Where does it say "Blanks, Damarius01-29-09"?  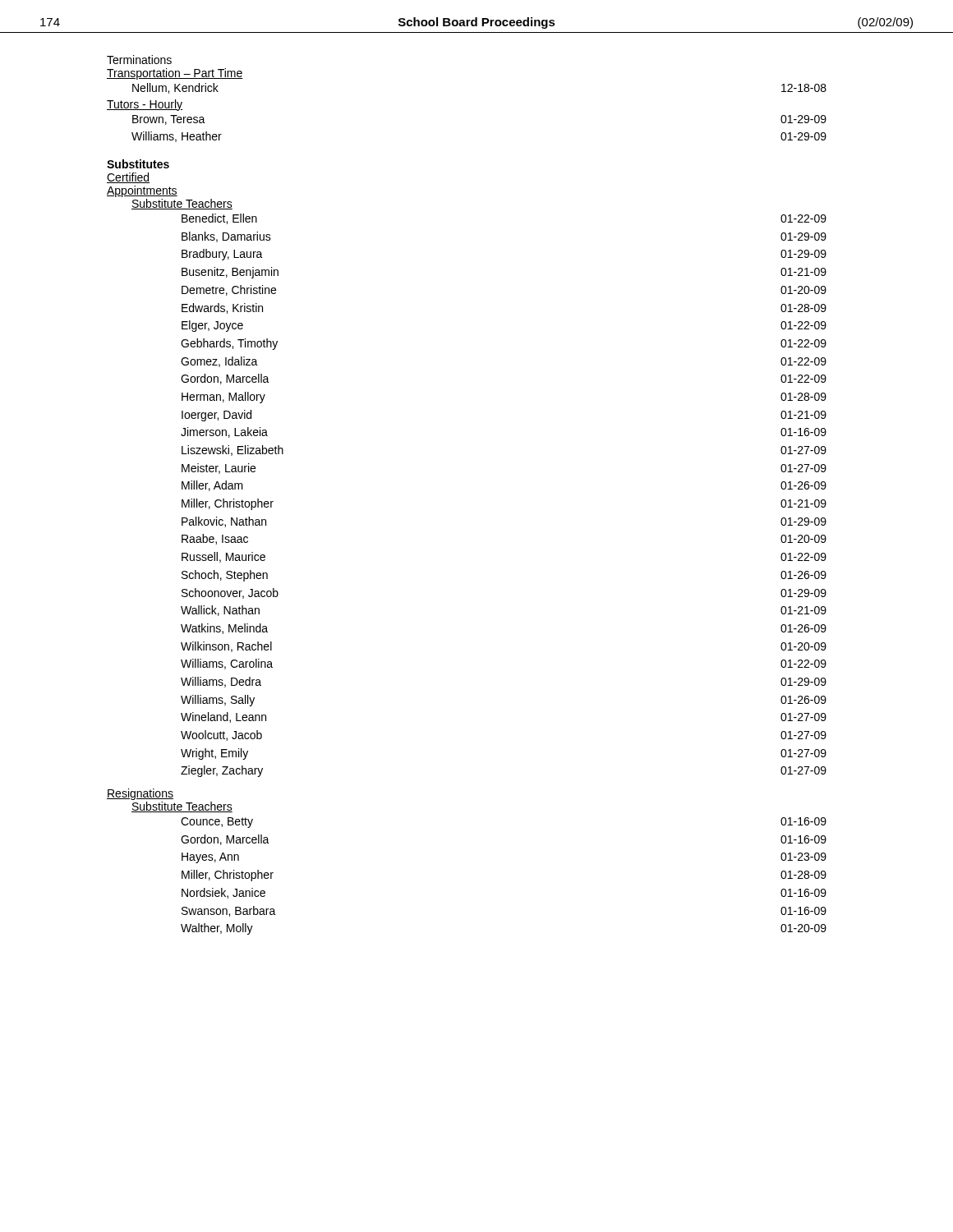coord(224,237)
